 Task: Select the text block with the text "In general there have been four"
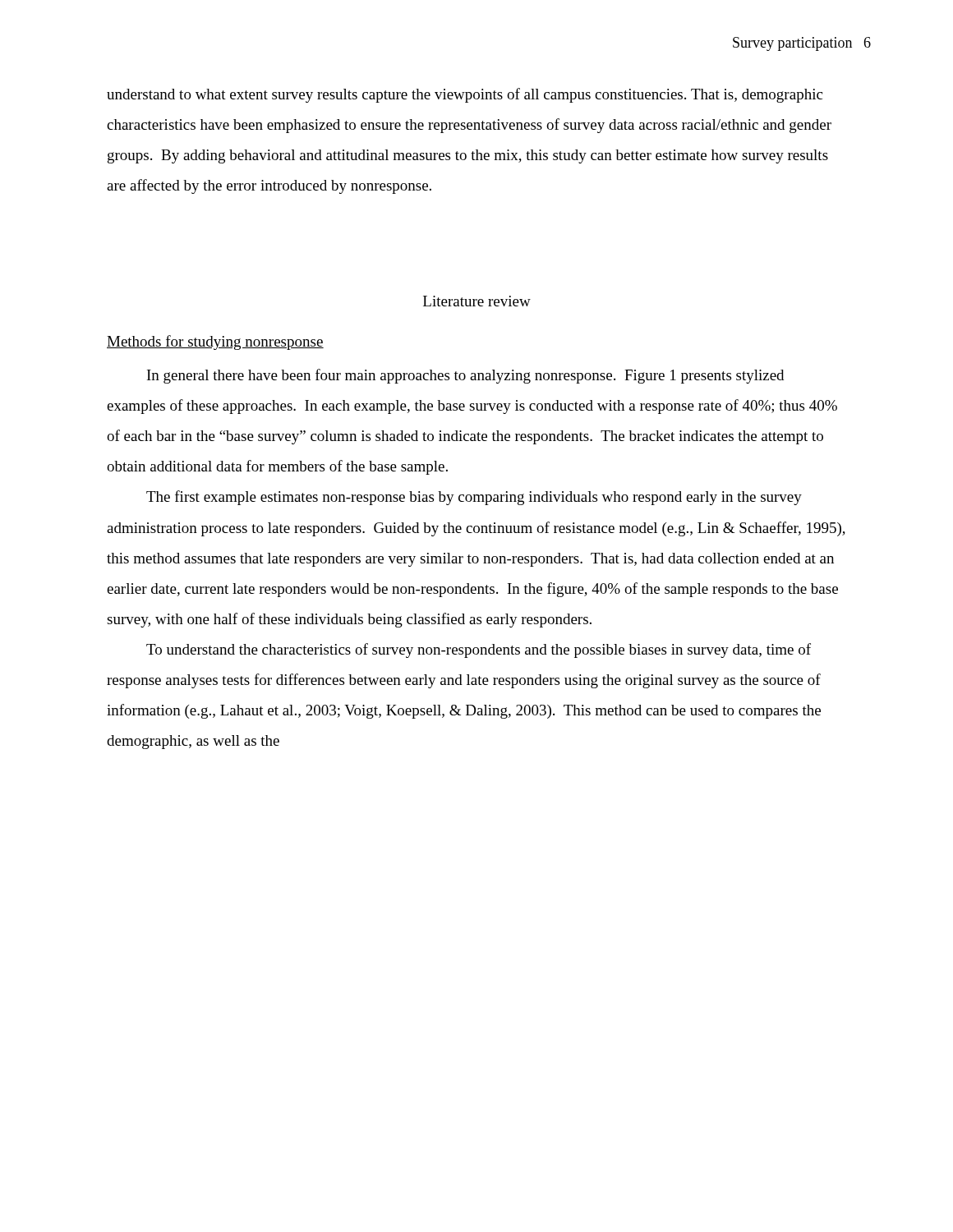[472, 421]
